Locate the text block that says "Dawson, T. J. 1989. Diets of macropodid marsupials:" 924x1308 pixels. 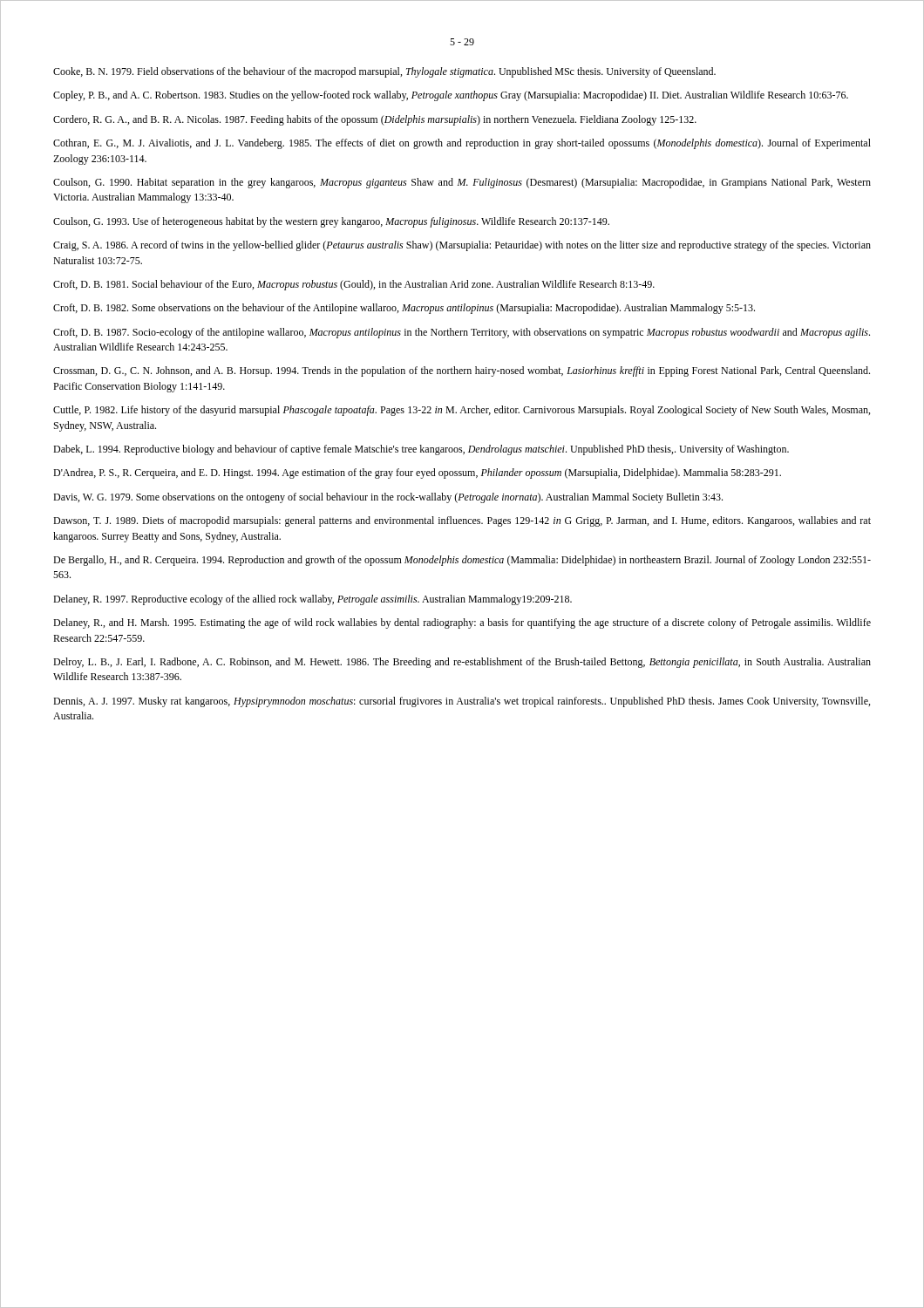point(462,528)
